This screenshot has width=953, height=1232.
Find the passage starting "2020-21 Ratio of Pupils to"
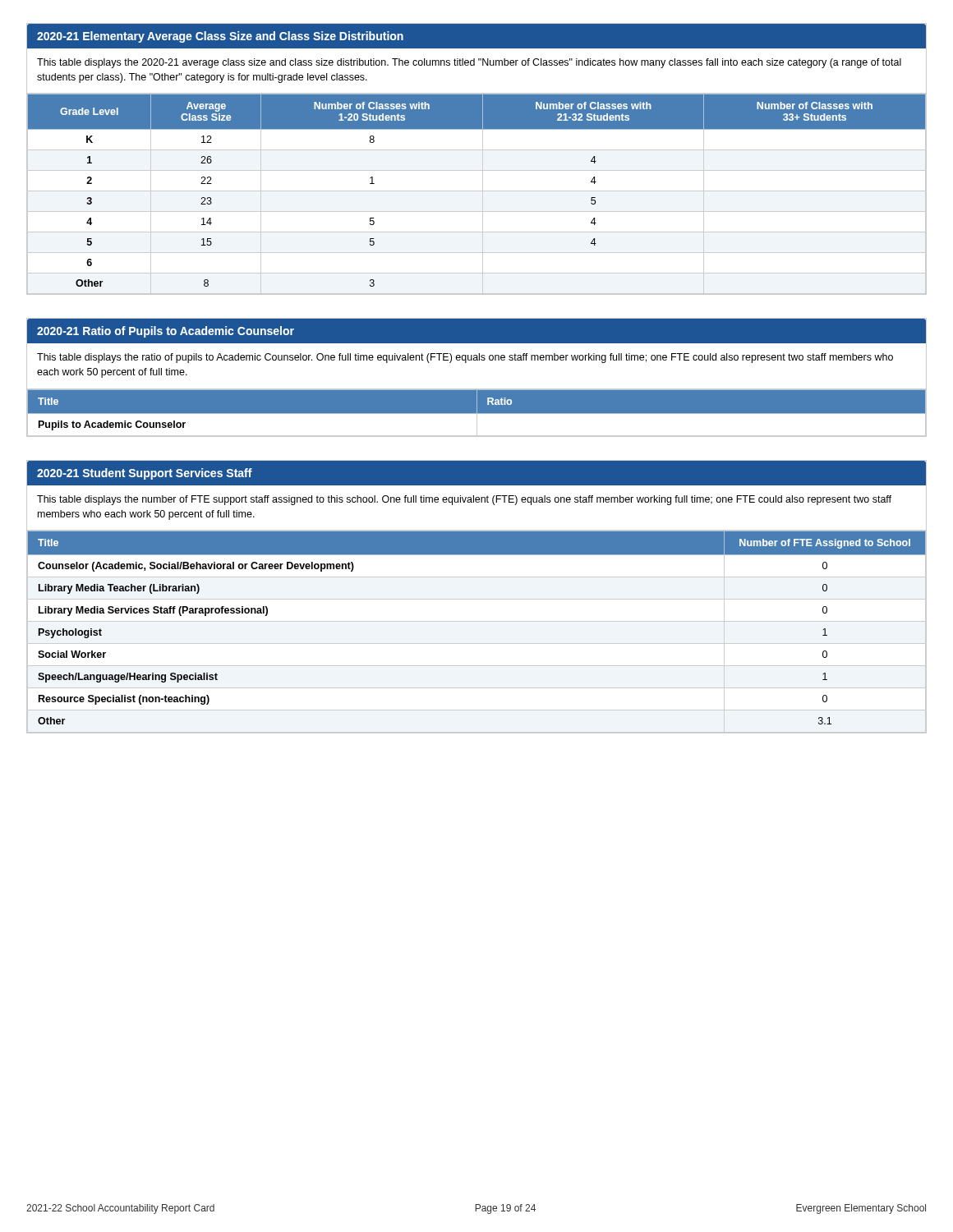pos(166,331)
